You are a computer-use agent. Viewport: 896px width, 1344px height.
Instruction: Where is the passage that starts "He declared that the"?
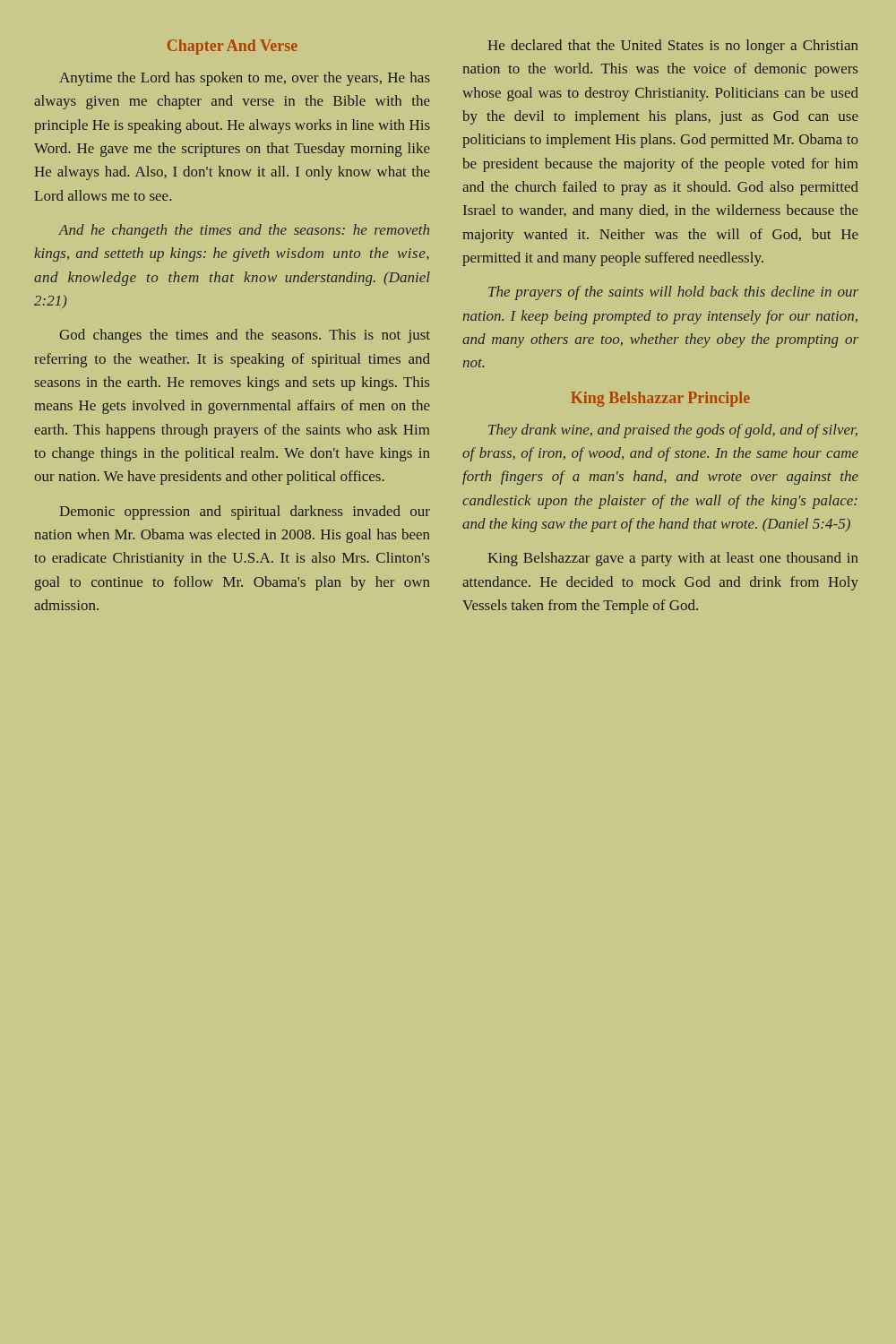(660, 151)
